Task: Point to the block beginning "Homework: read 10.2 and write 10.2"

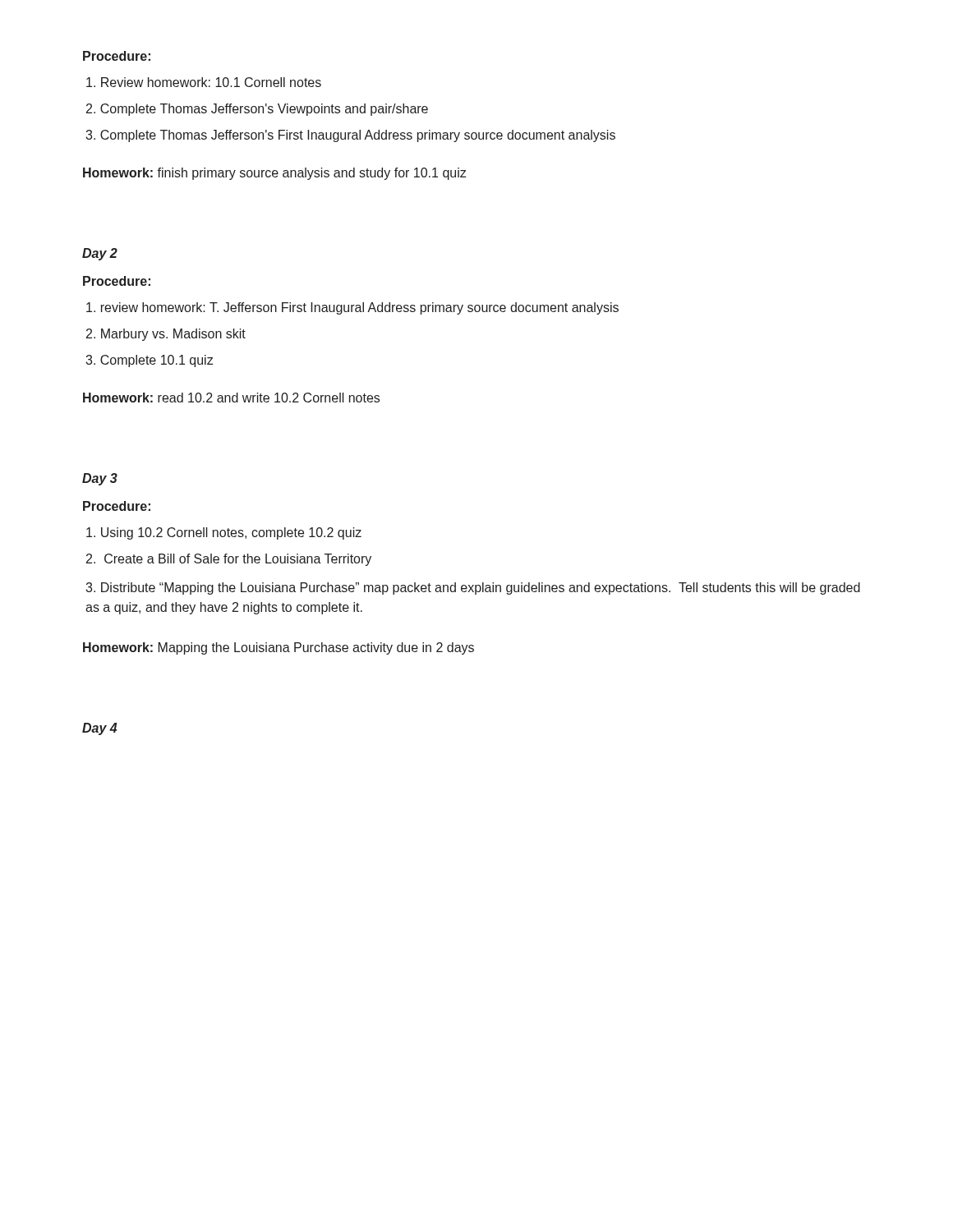Action: pos(231,398)
